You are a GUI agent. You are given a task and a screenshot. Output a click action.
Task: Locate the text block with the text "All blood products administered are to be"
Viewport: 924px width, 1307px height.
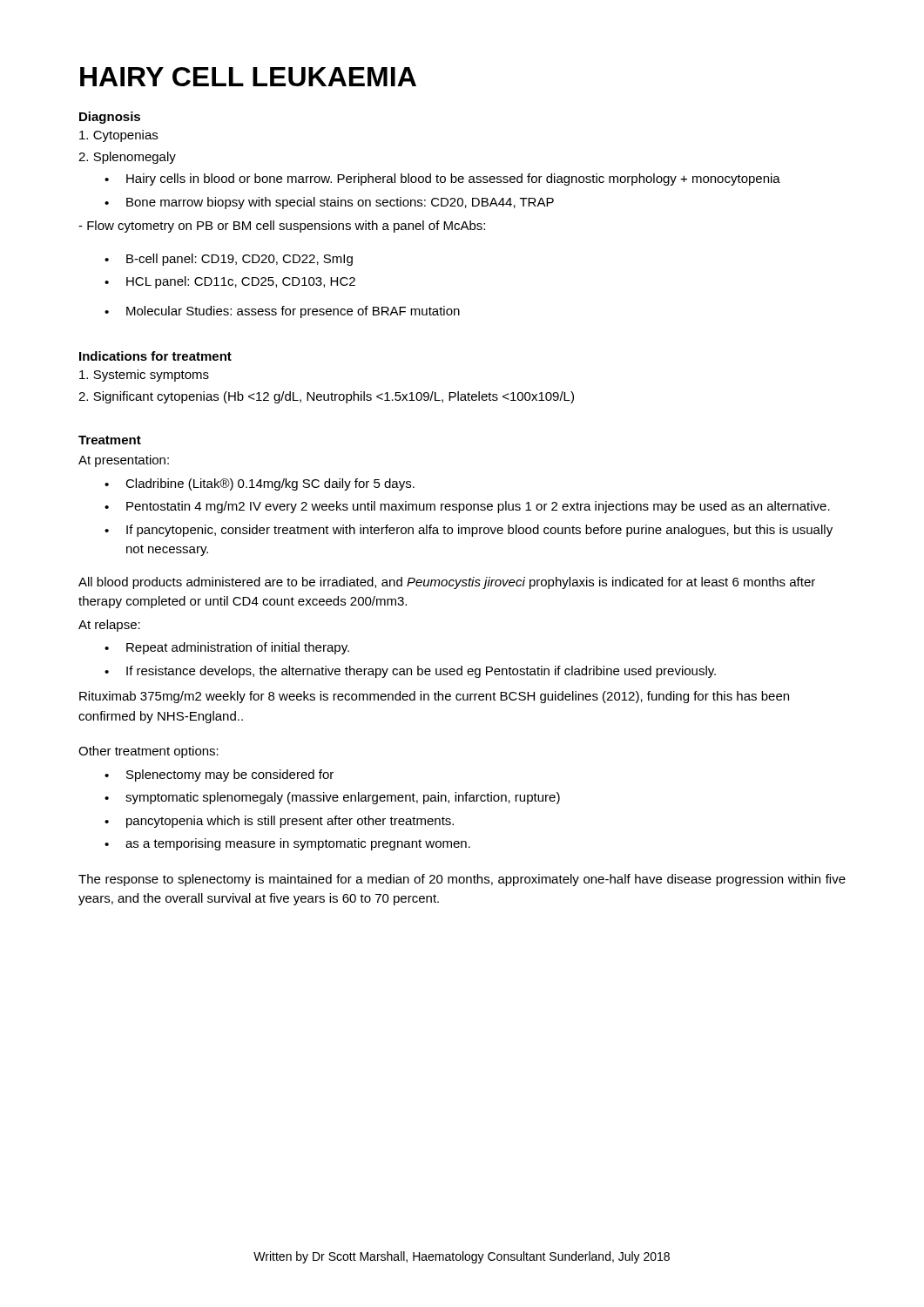pyautogui.click(x=447, y=591)
